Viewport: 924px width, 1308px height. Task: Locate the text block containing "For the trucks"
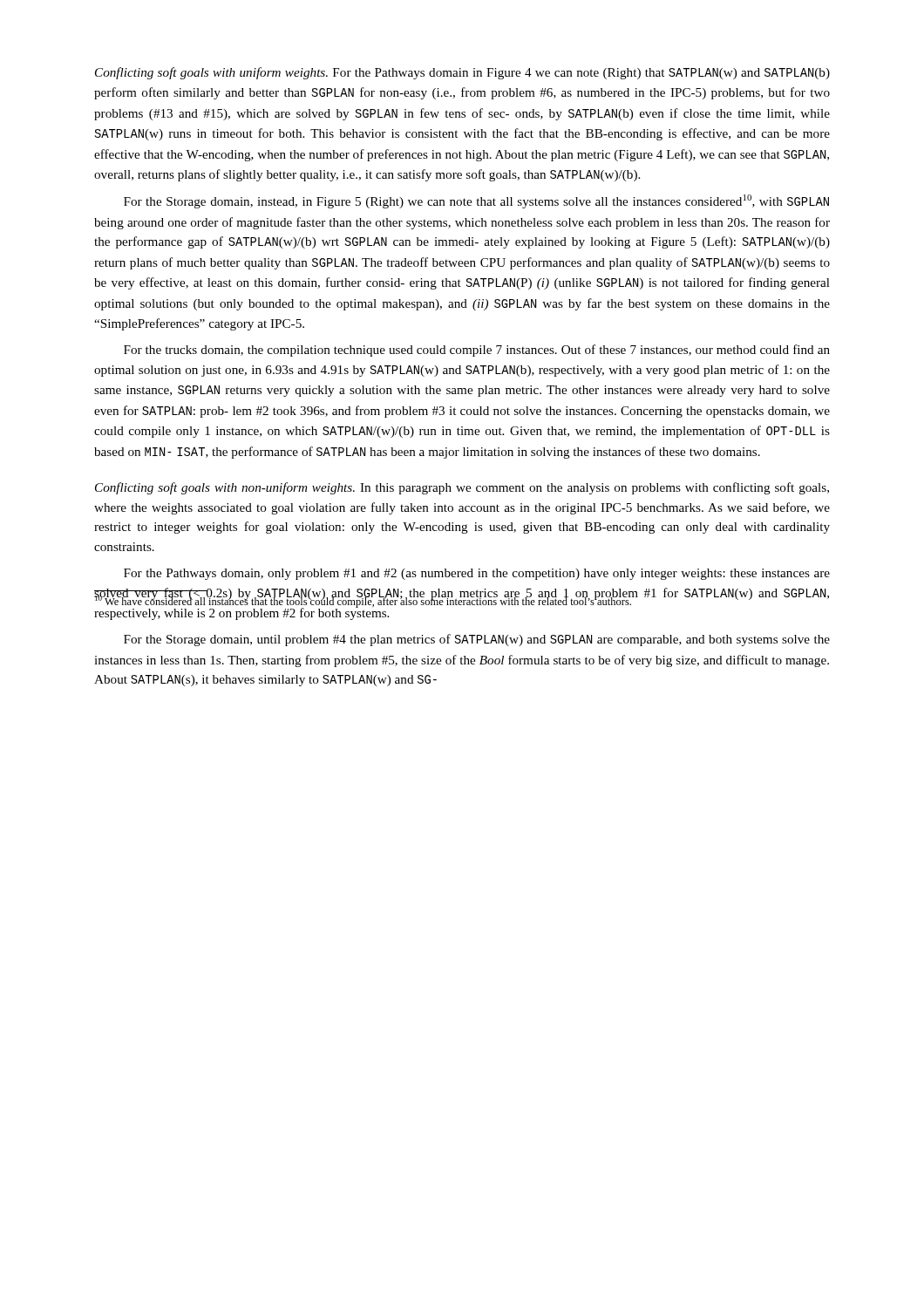462,401
